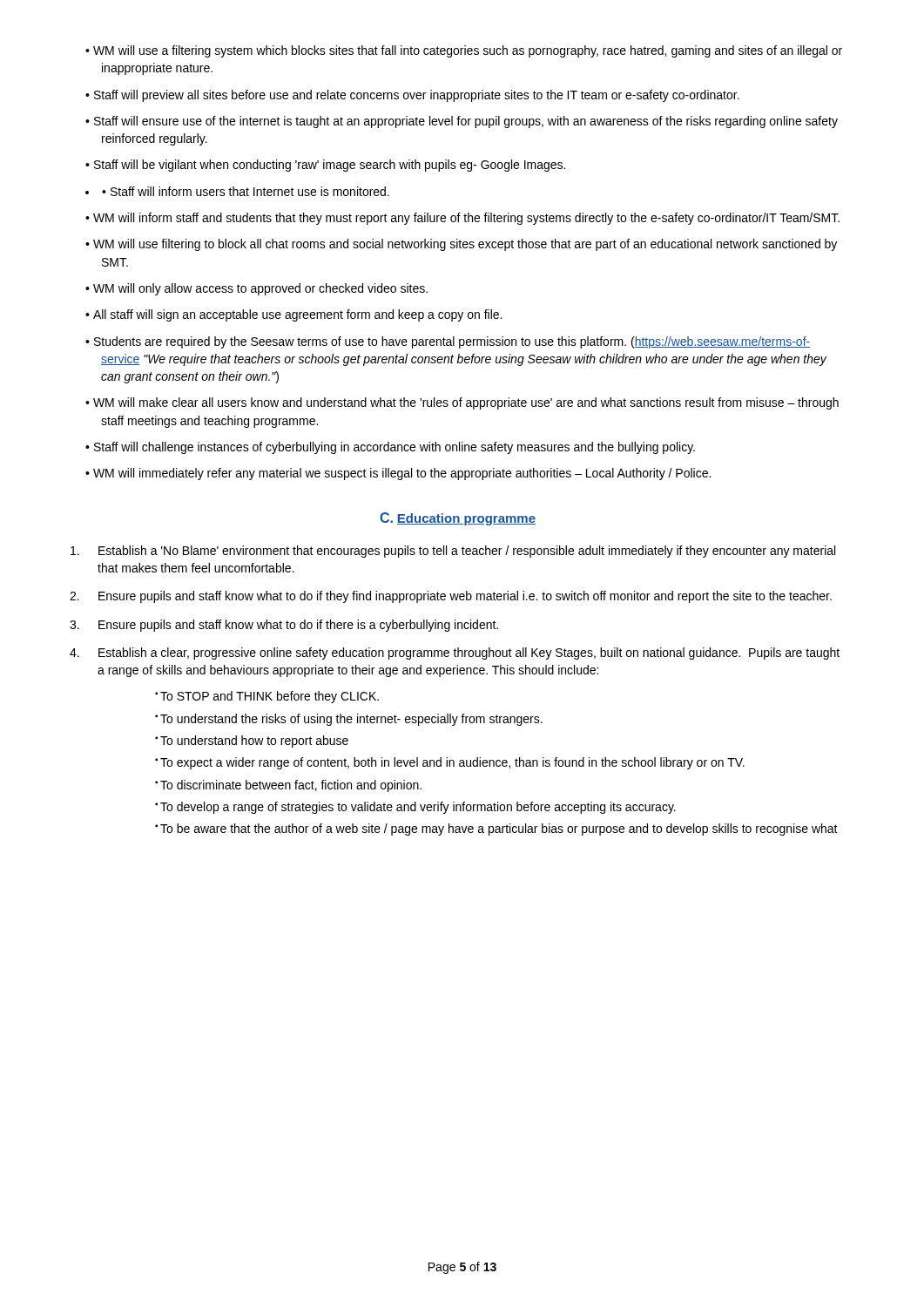Screen dimensions: 1307x924
Task: Locate the region starting "WM will inform staff and students"
Action: (467, 218)
